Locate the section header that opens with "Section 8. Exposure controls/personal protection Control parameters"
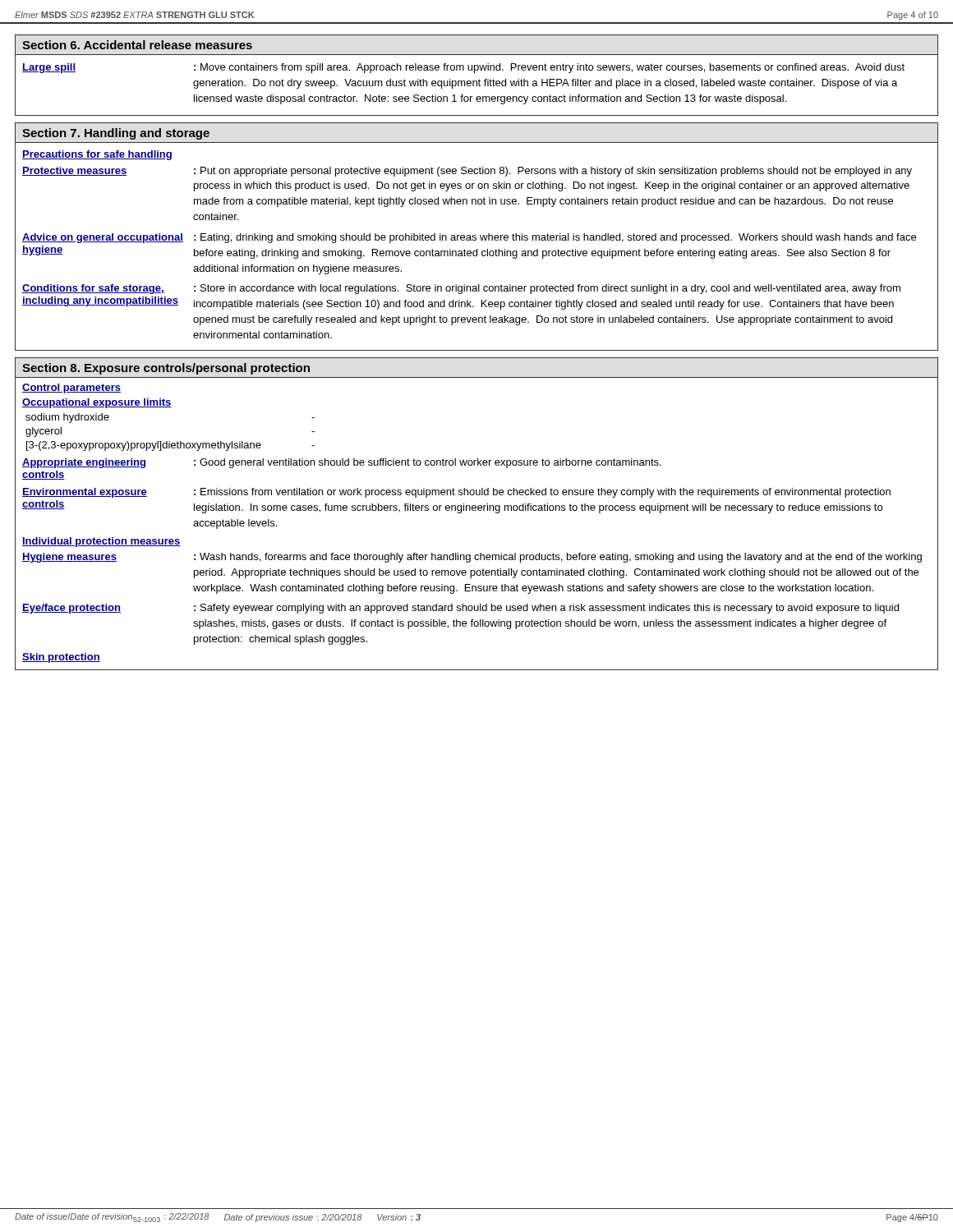Screen dimensions: 1232x953 pyautogui.click(x=476, y=514)
